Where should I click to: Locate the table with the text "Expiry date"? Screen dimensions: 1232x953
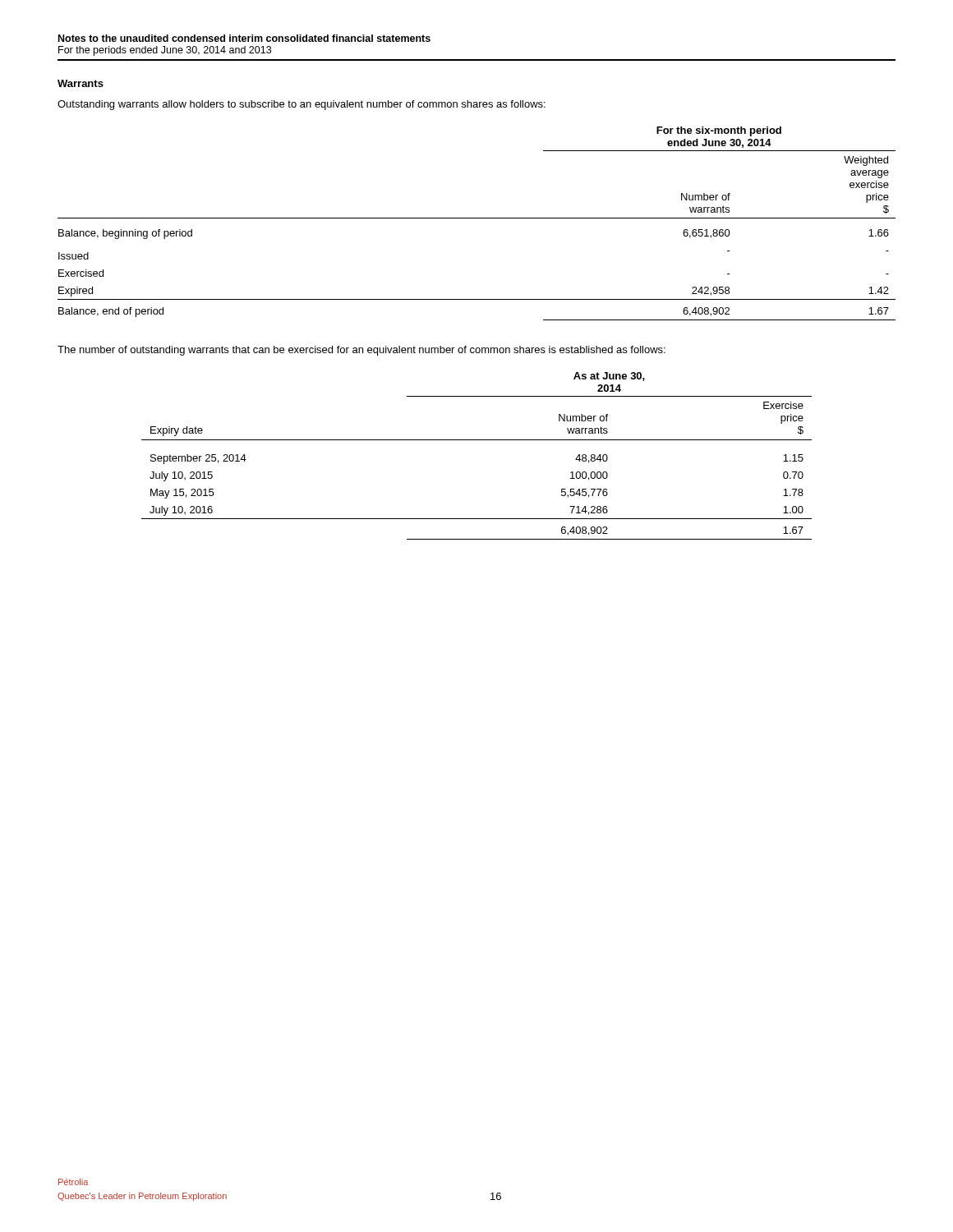tap(476, 453)
